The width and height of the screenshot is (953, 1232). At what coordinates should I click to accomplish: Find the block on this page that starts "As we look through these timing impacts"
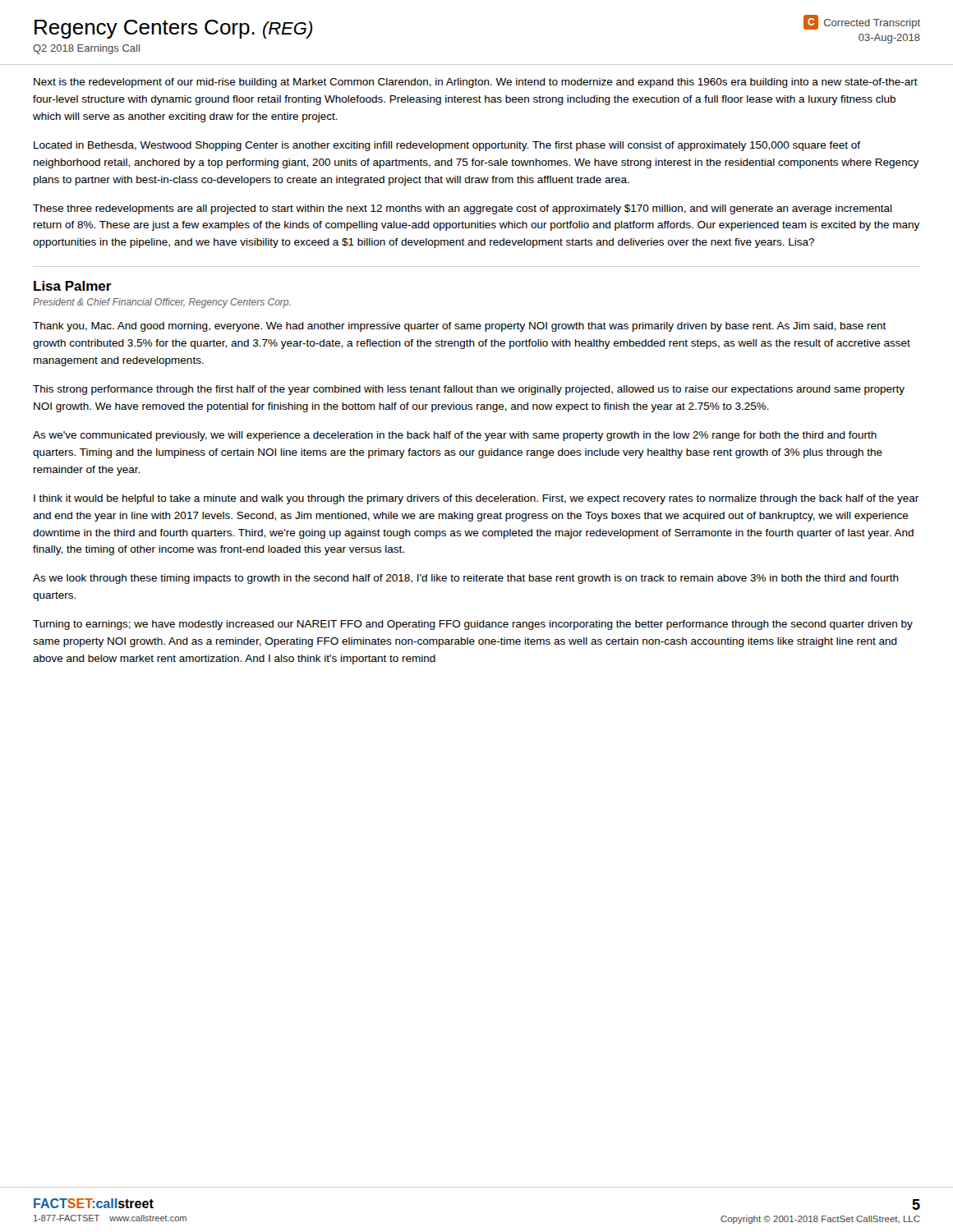tap(466, 587)
